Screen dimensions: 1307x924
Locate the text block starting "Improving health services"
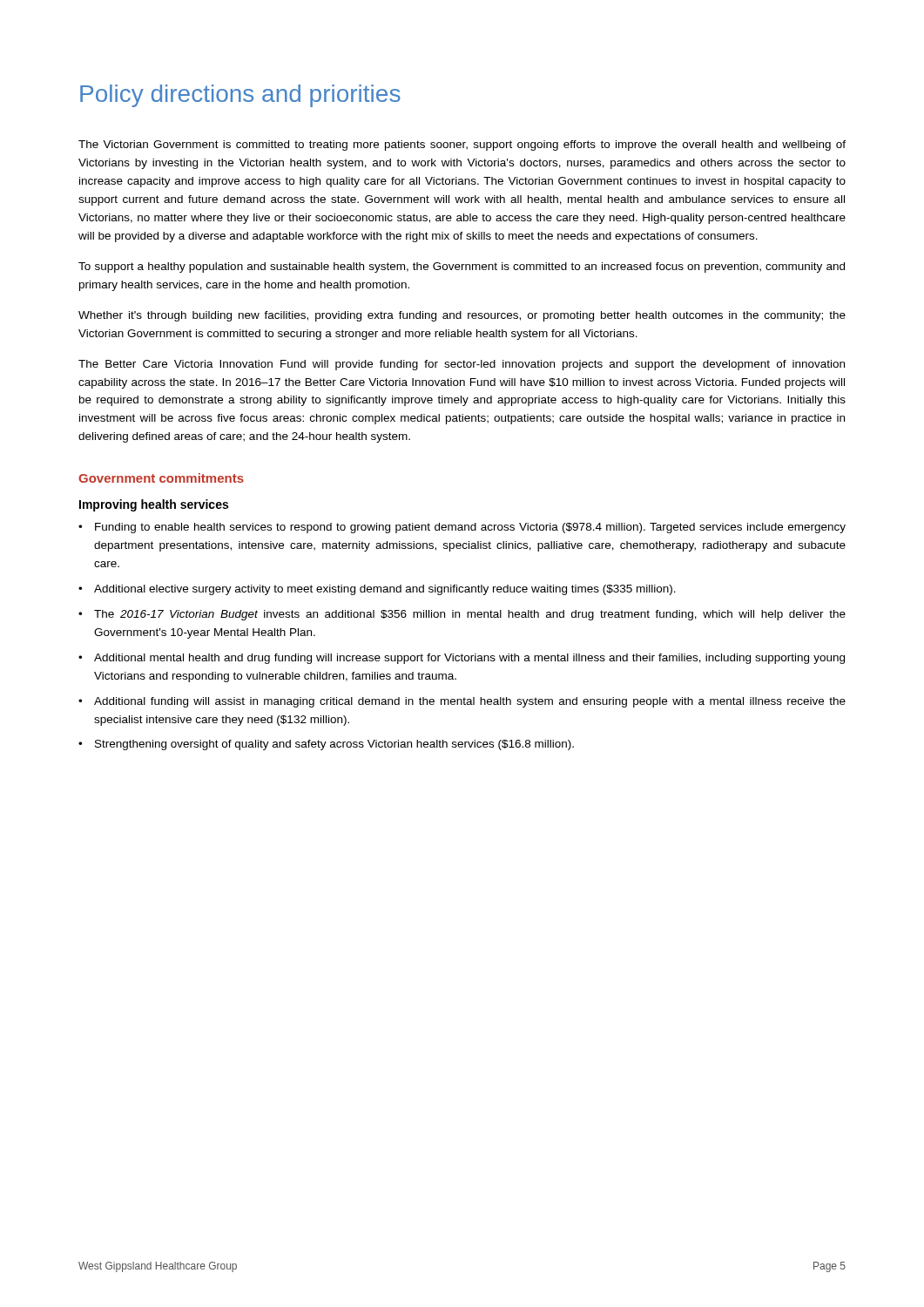point(154,505)
